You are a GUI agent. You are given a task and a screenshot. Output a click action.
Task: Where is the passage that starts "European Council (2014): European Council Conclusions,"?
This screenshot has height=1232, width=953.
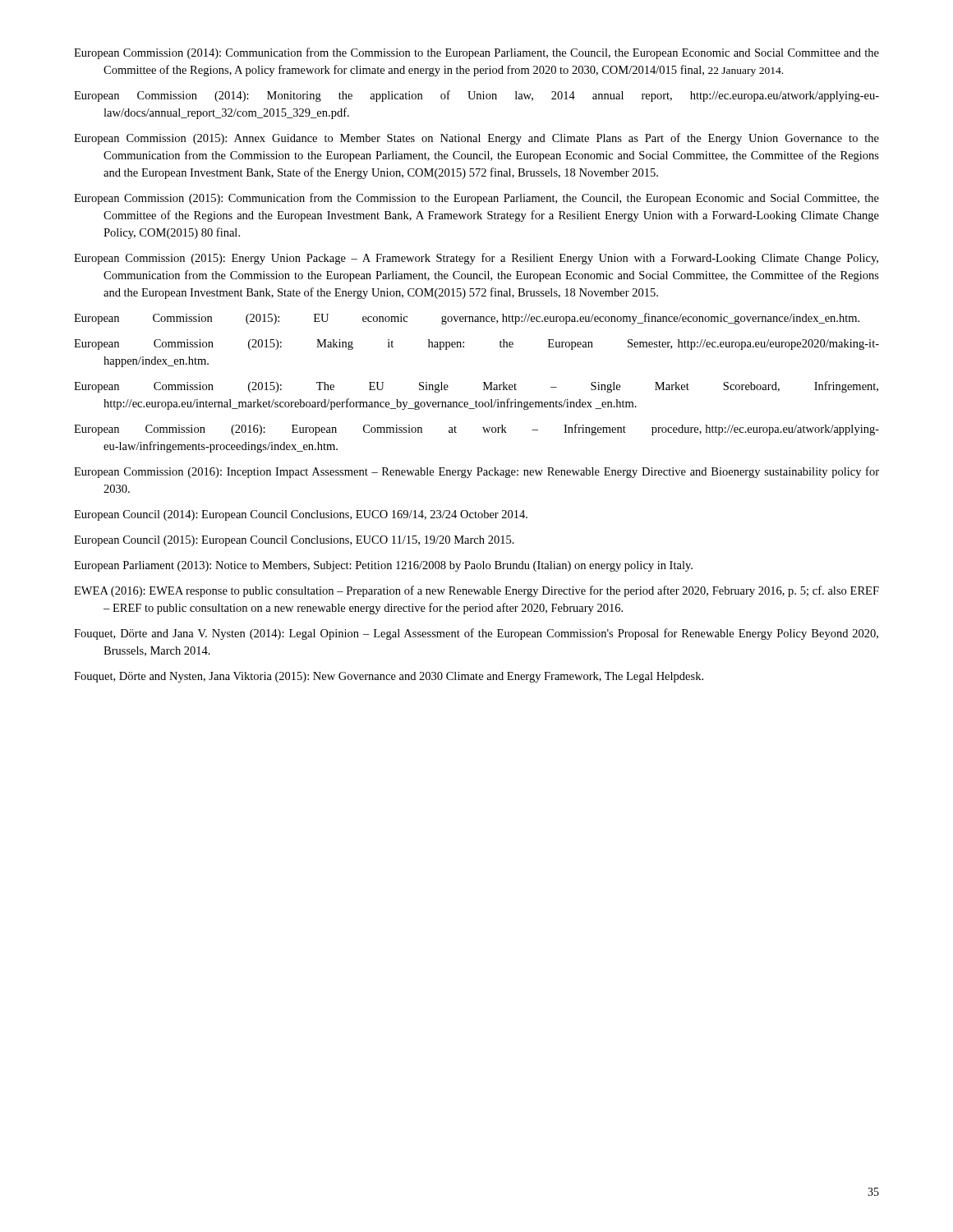(476, 515)
